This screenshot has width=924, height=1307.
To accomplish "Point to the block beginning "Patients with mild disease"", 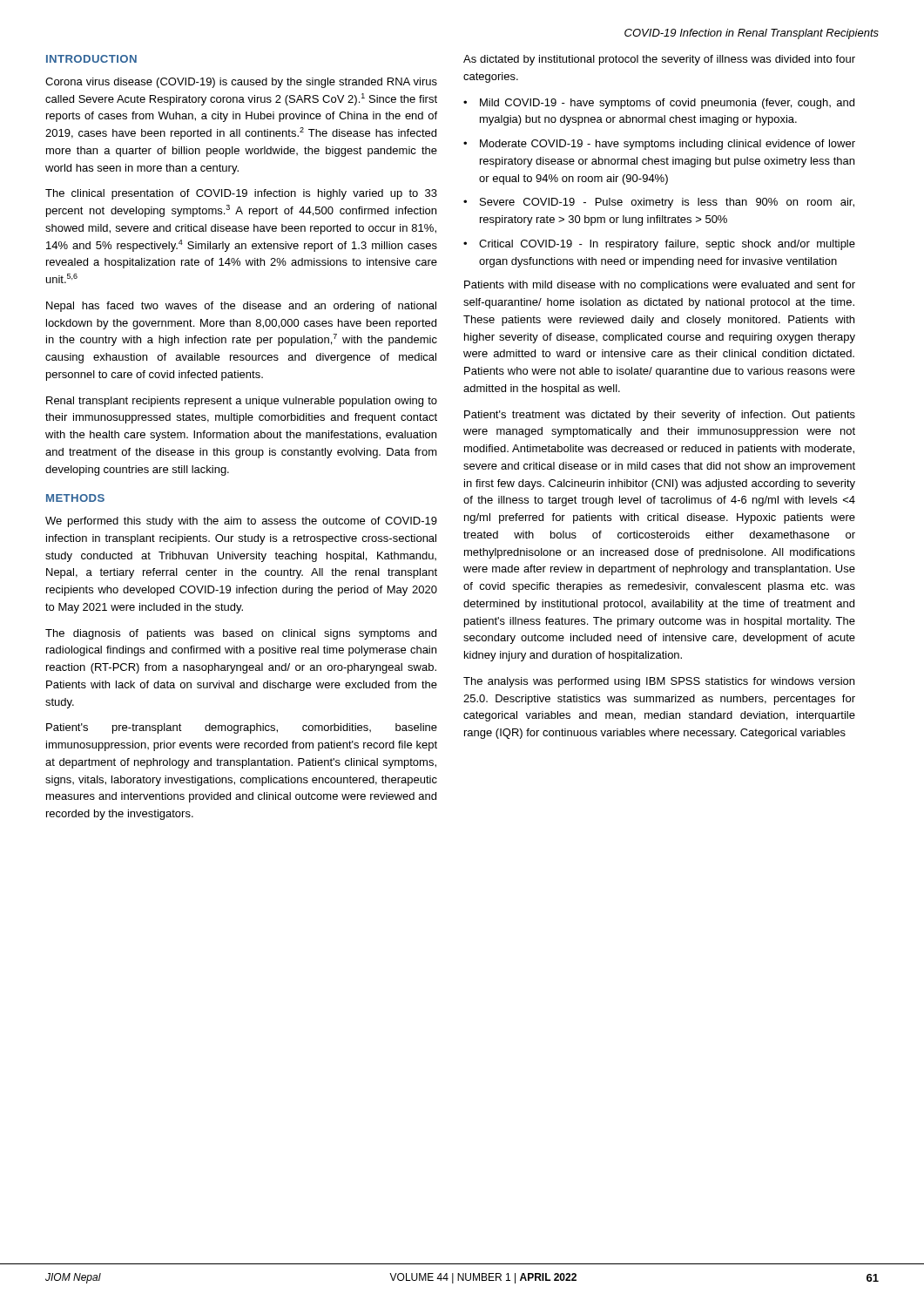I will pos(659,337).
